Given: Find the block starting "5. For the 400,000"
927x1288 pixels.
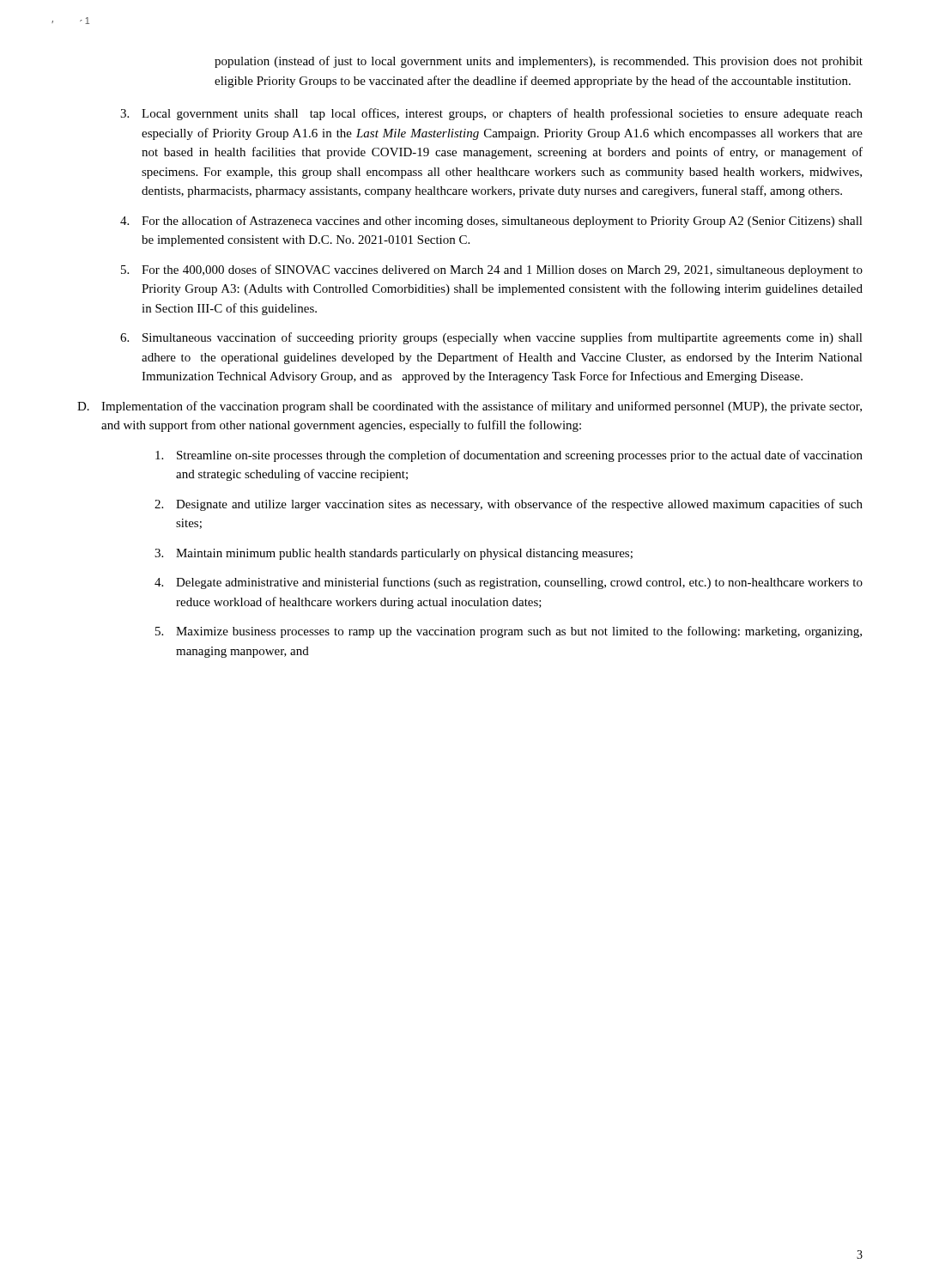Looking at the screenshot, I should [x=491, y=289].
